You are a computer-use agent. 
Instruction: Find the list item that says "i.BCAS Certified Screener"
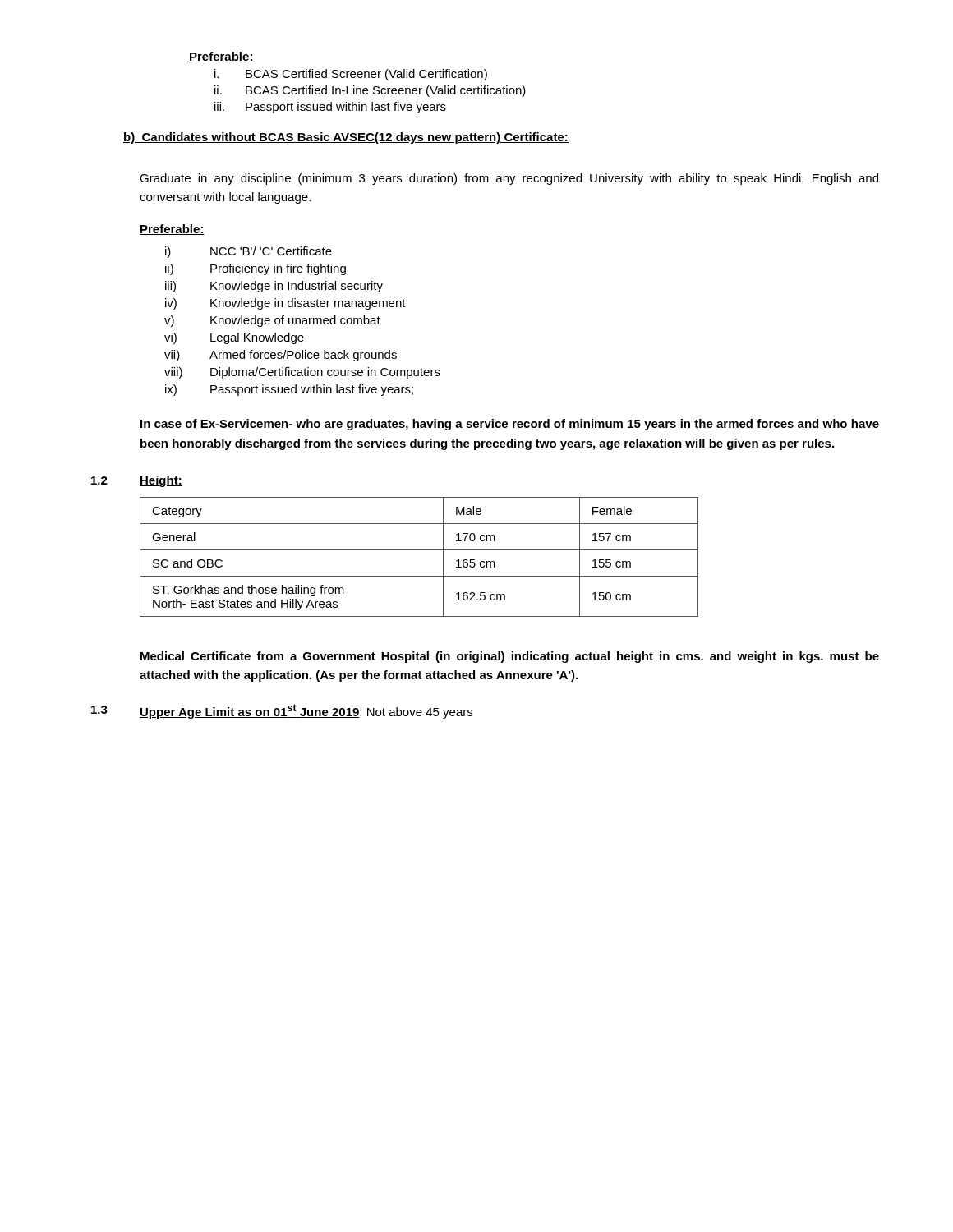pyautogui.click(x=351, y=73)
